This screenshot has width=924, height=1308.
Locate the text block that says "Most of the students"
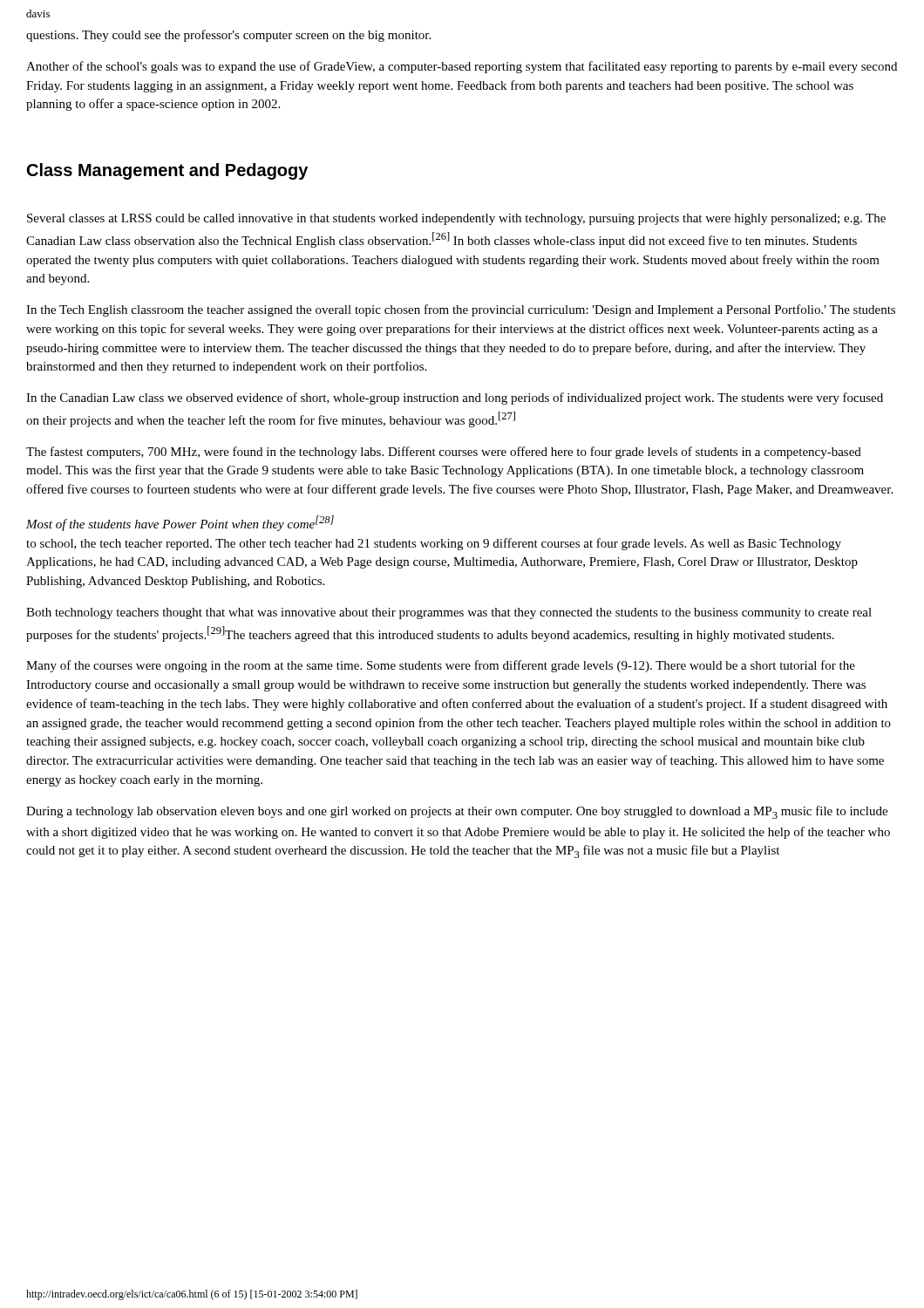click(180, 522)
